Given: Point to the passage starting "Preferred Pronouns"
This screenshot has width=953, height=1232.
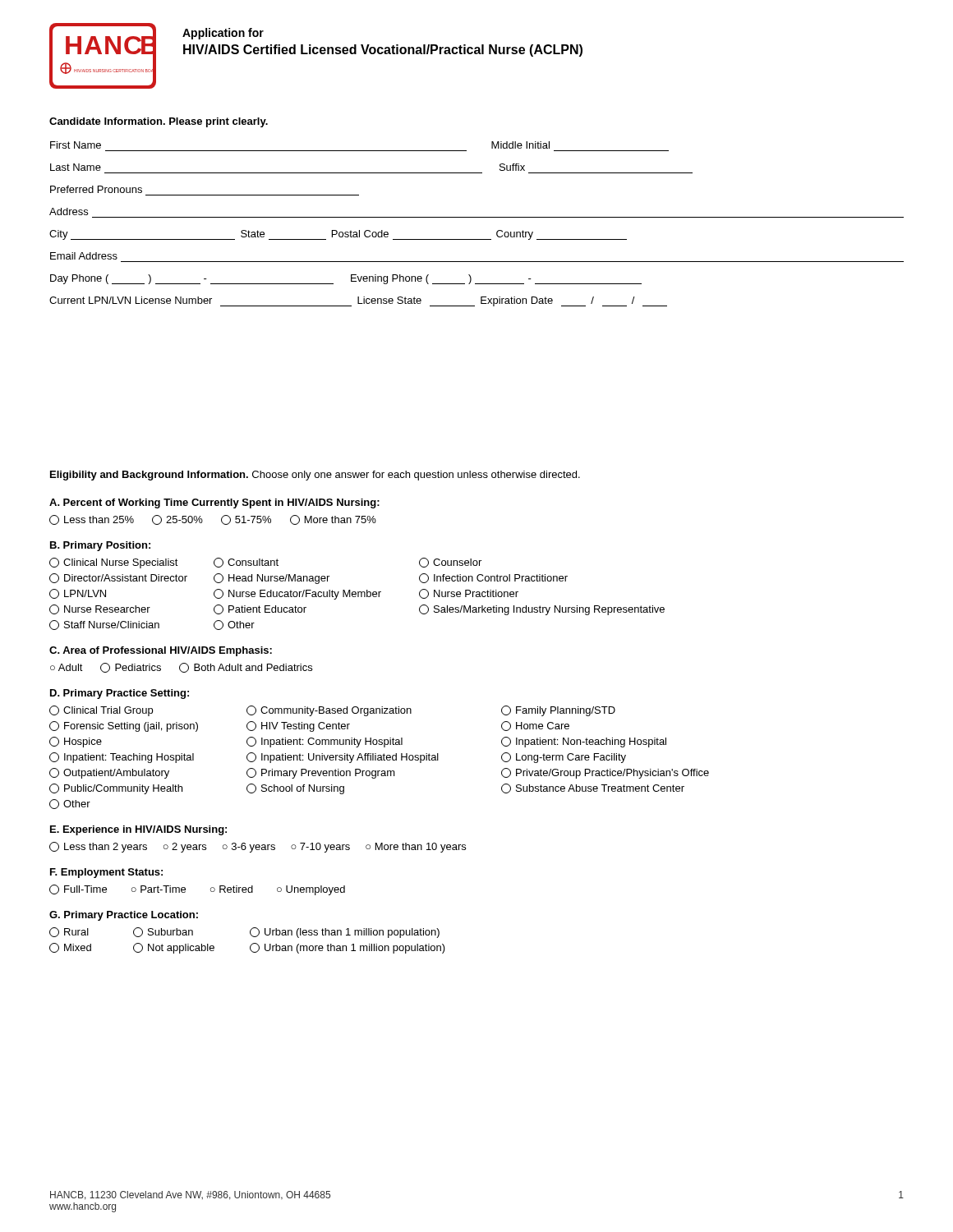Looking at the screenshot, I should [x=204, y=188].
